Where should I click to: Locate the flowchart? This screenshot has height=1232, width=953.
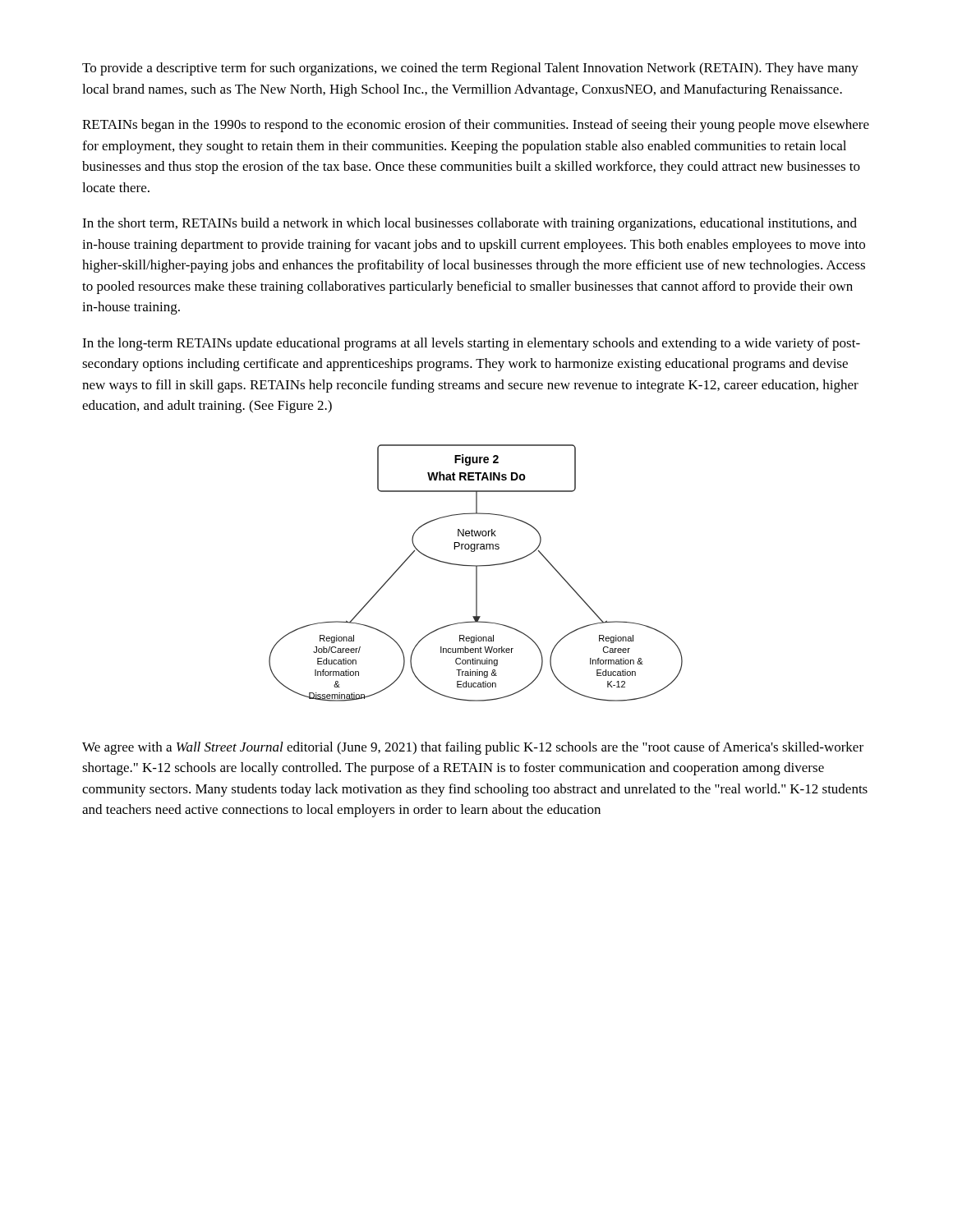click(x=476, y=576)
